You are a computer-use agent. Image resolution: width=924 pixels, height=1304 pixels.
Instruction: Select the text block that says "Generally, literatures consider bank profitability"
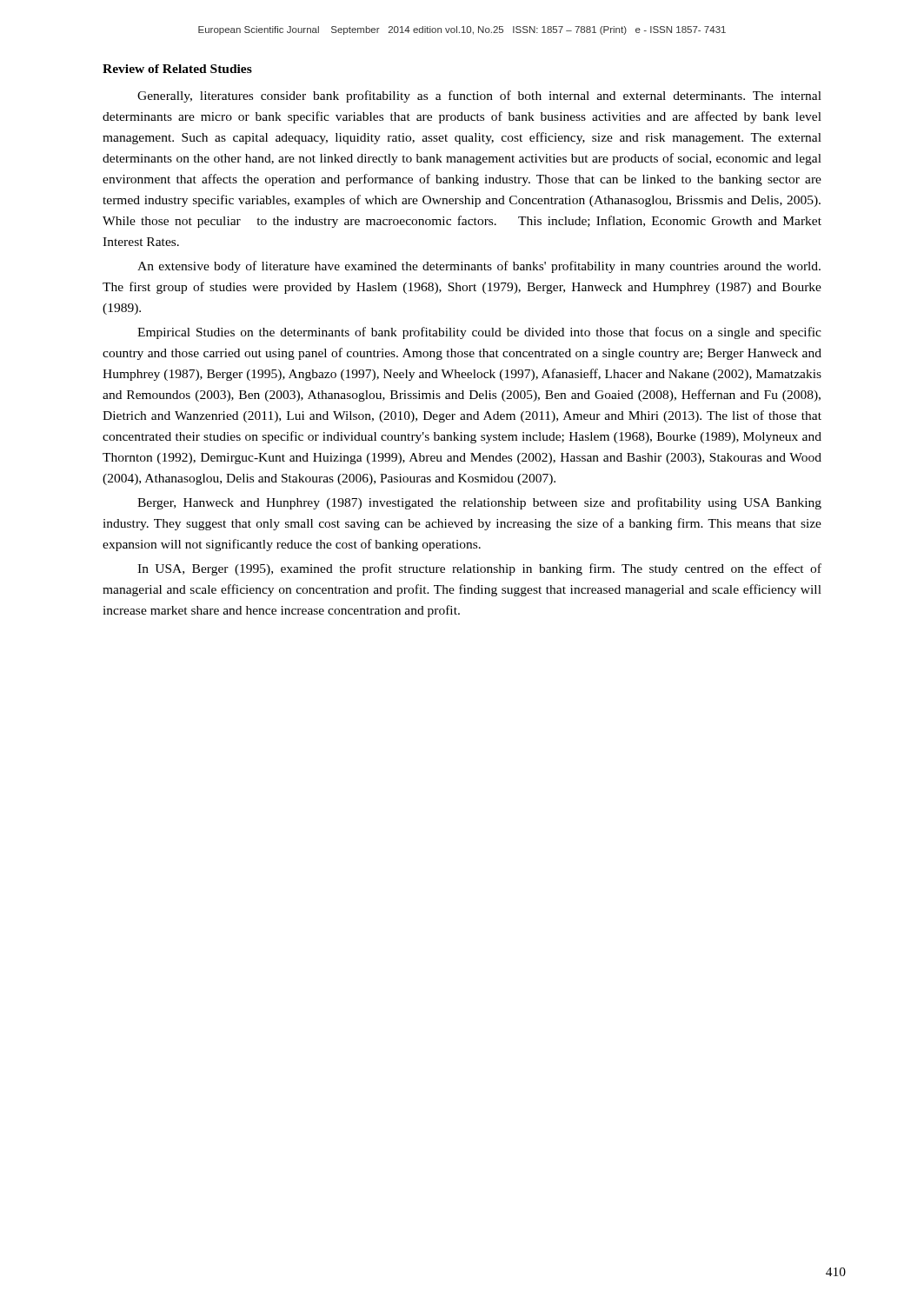click(462, 169)
